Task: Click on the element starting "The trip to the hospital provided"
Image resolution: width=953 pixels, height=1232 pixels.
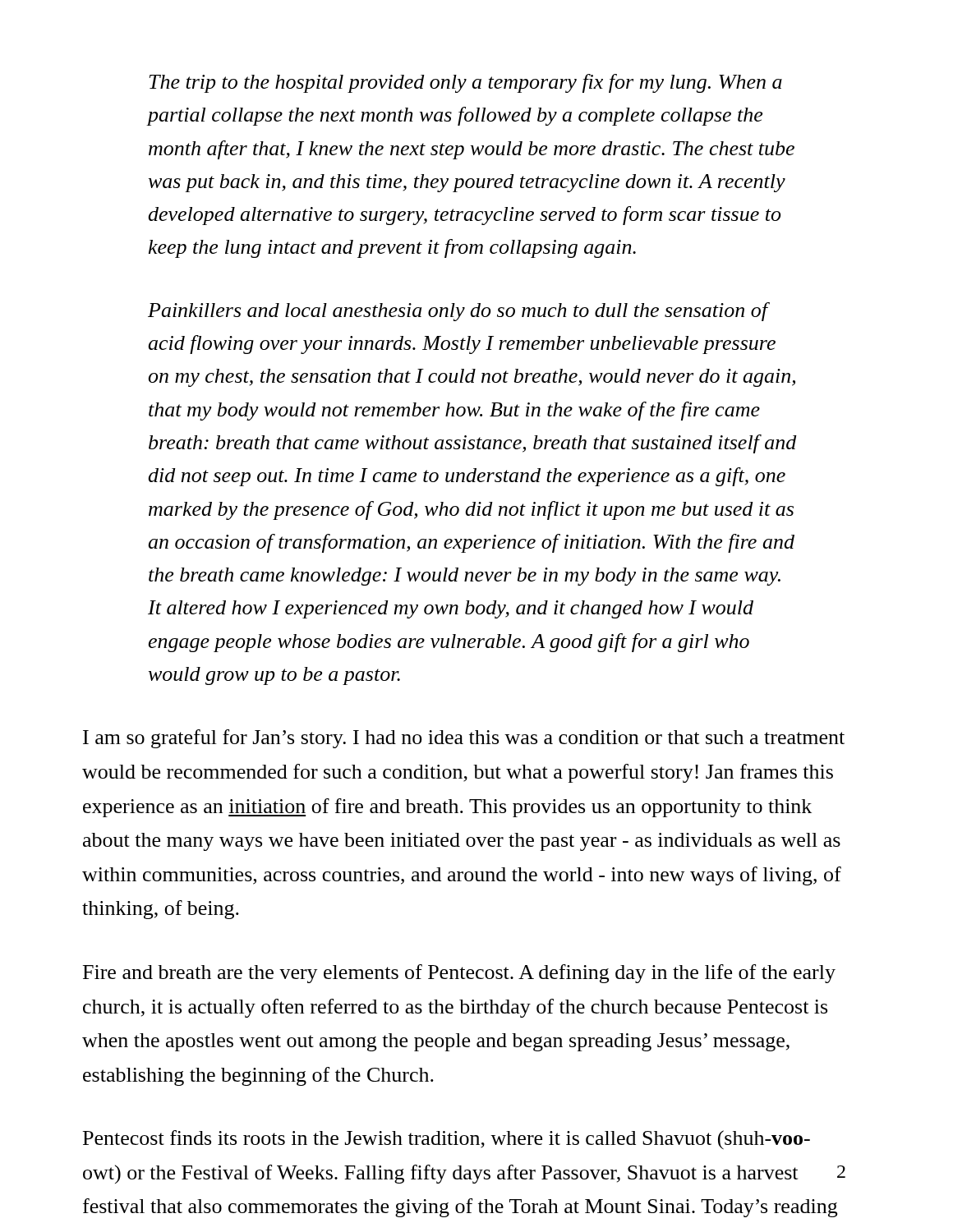Action: click(471, 164)
